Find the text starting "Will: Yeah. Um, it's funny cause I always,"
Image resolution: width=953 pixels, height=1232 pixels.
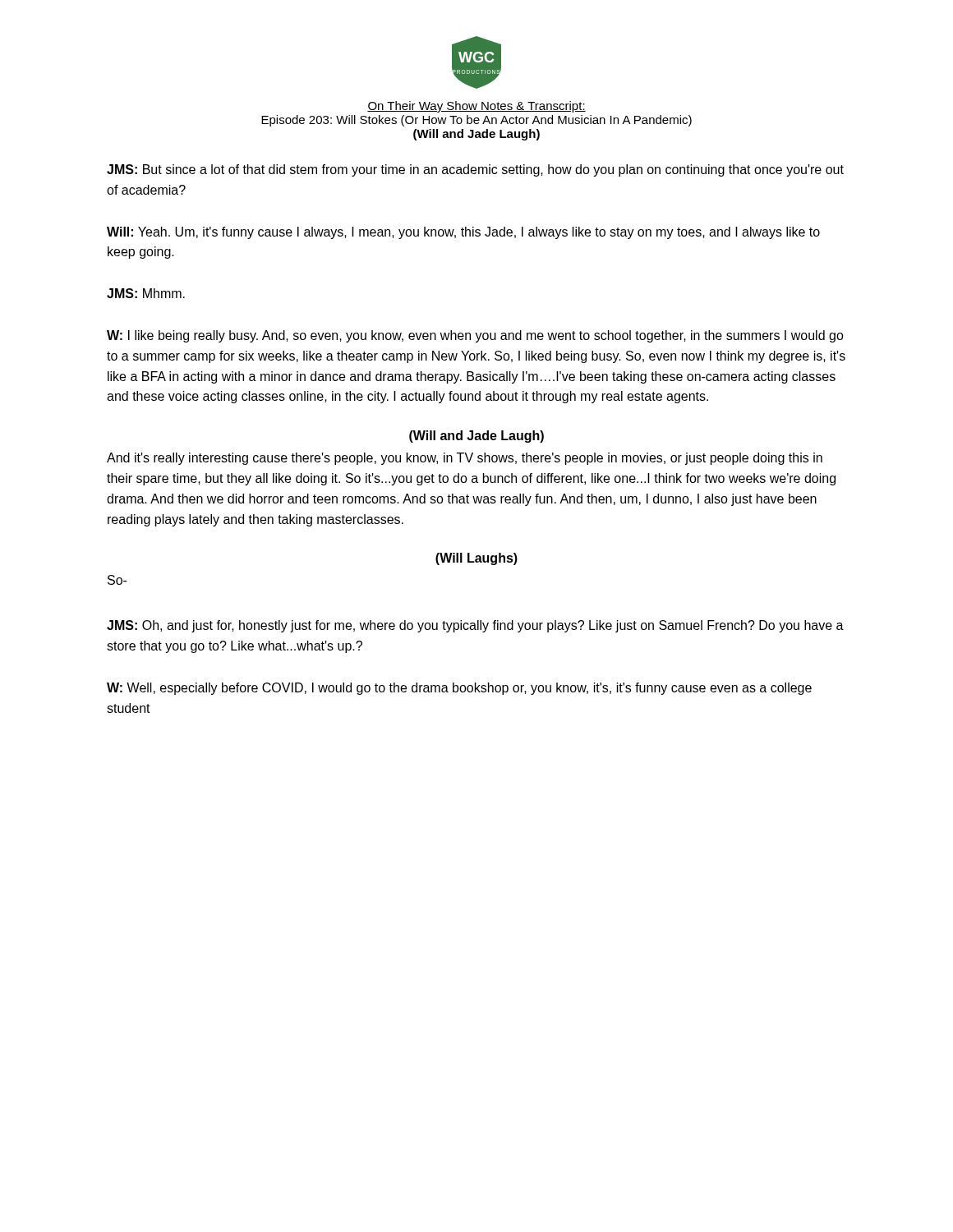pyautogui.click(x=463, y=242)
